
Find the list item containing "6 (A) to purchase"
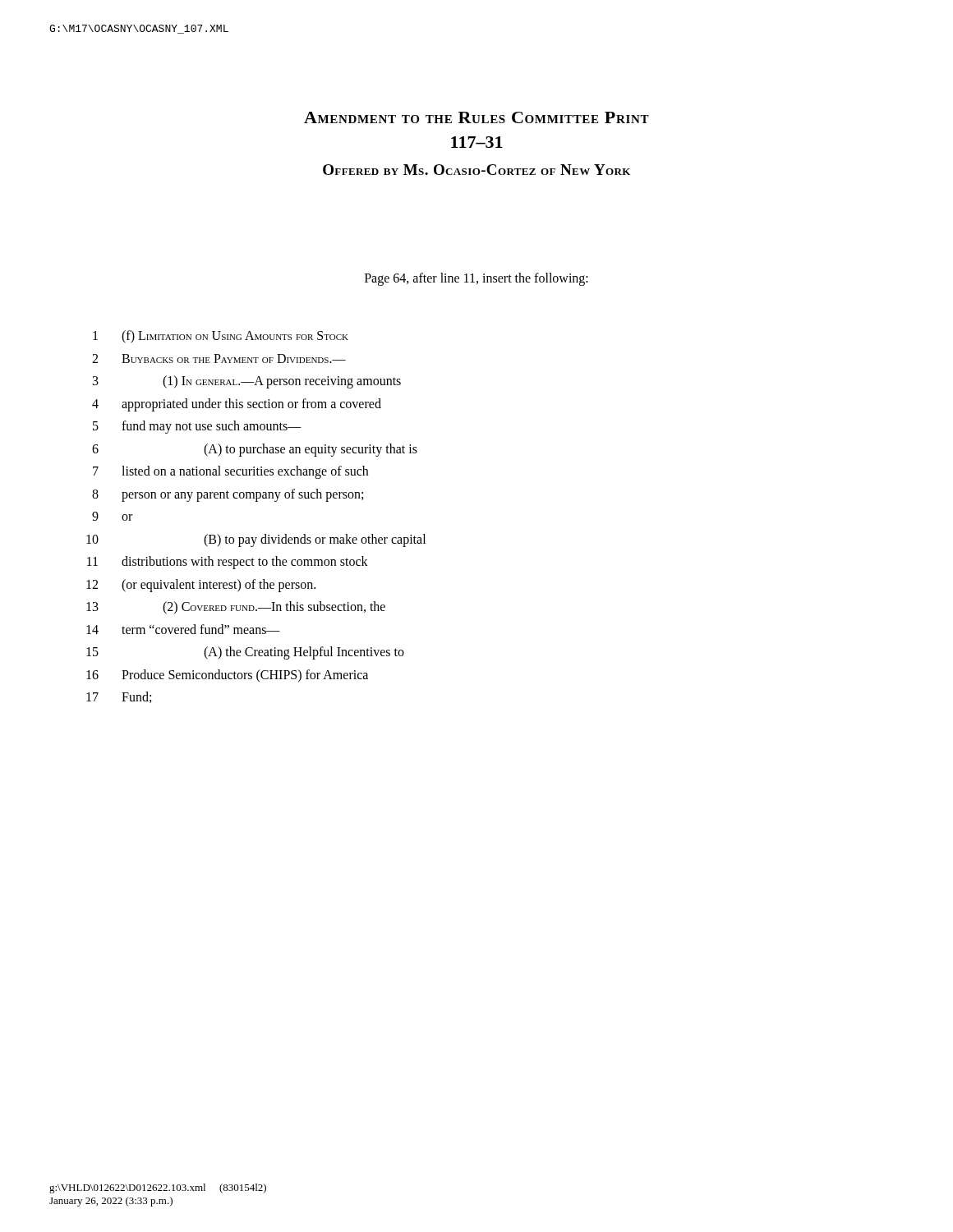click(255, 450)
